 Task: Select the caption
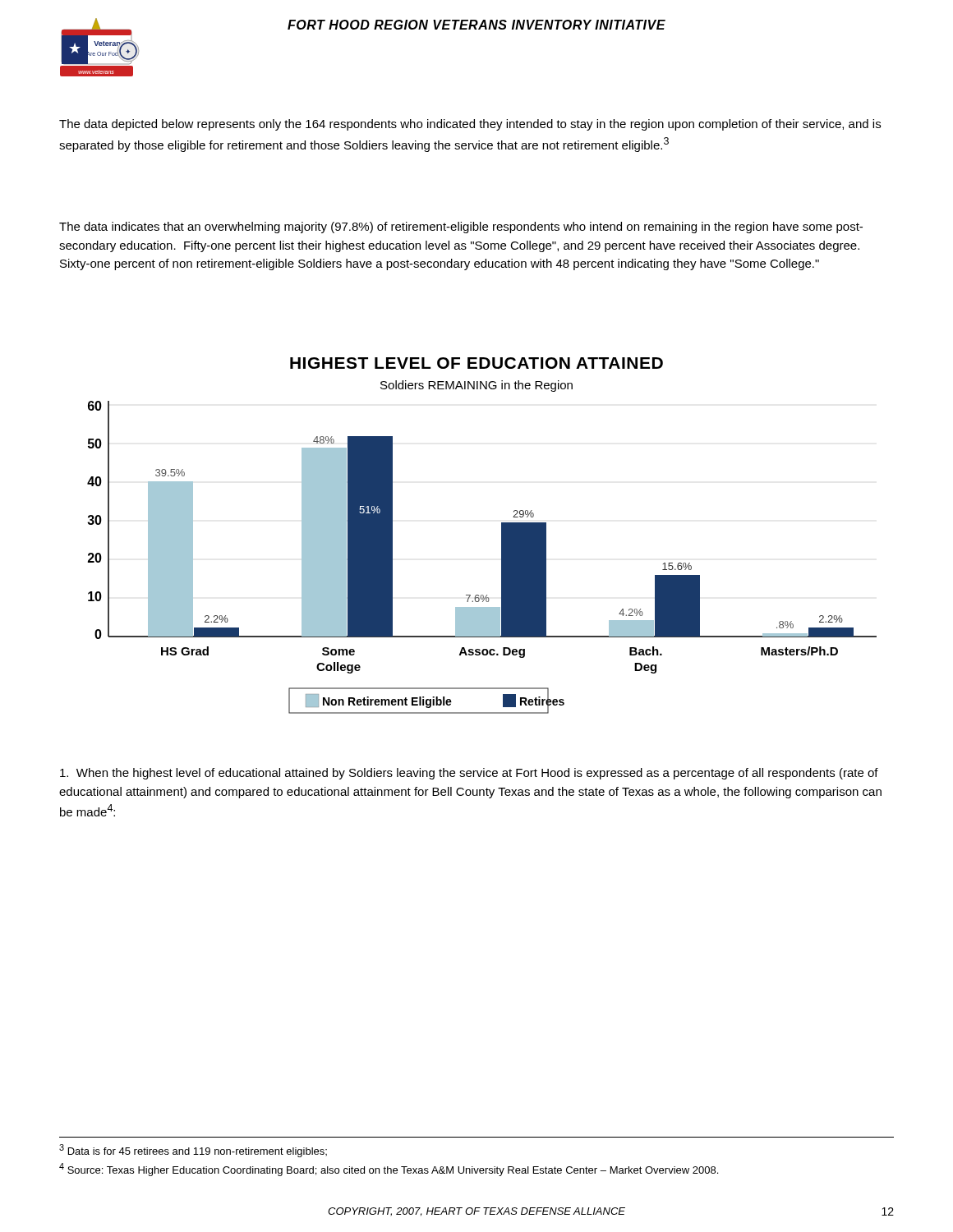(x=476, y=385)
